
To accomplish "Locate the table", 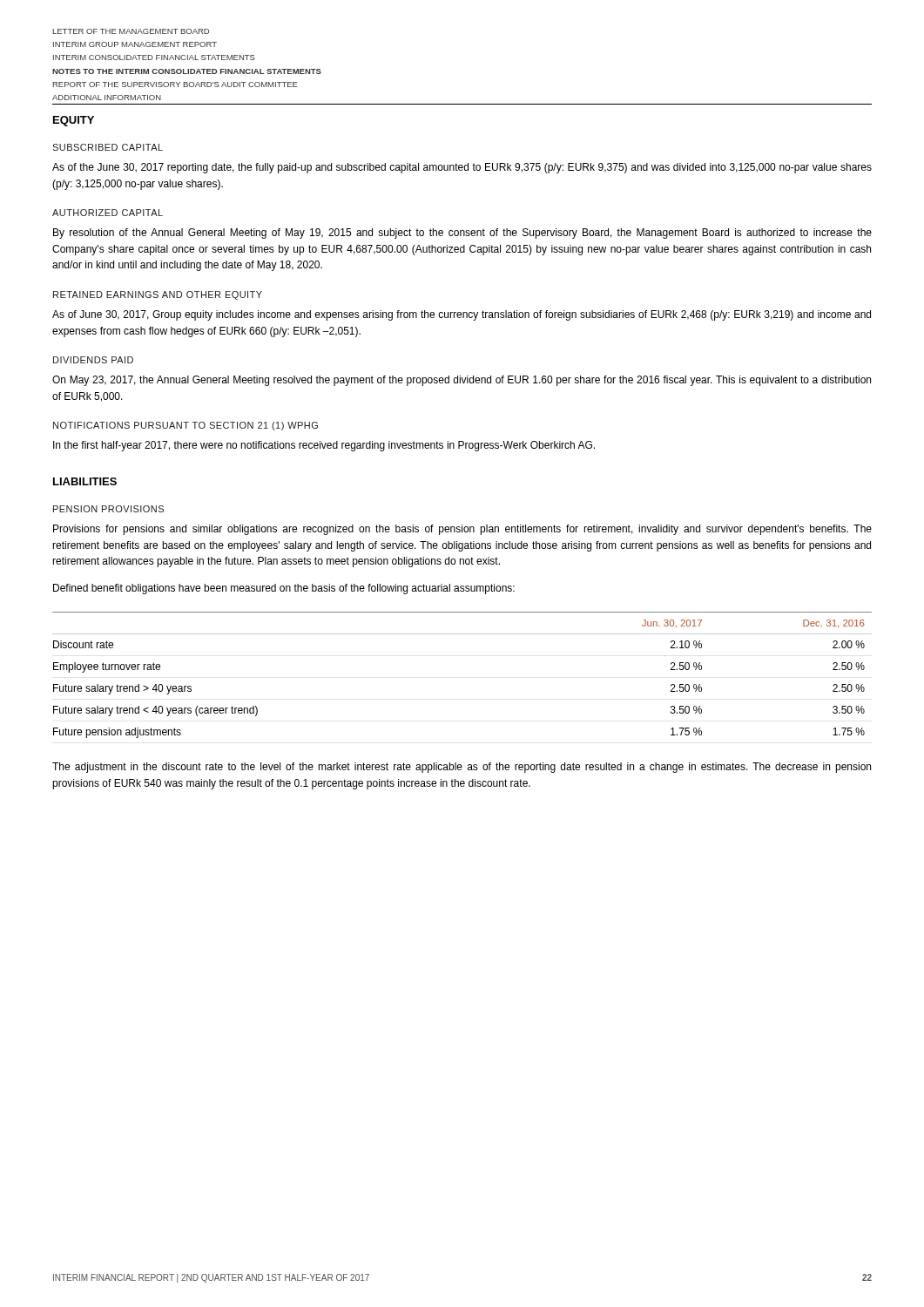I will click(x=462, y=678).
